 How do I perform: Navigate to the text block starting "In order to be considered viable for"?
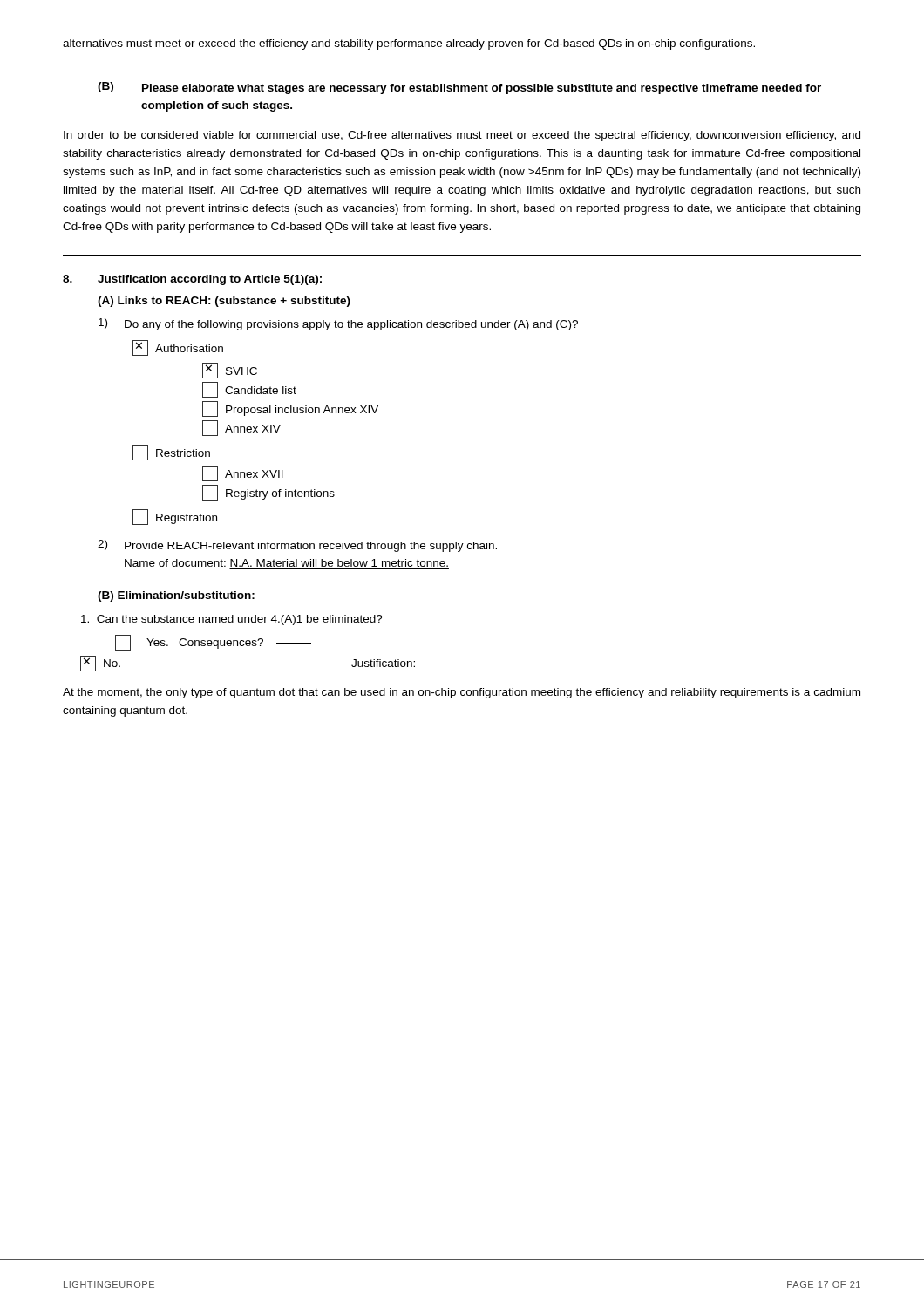462,181
